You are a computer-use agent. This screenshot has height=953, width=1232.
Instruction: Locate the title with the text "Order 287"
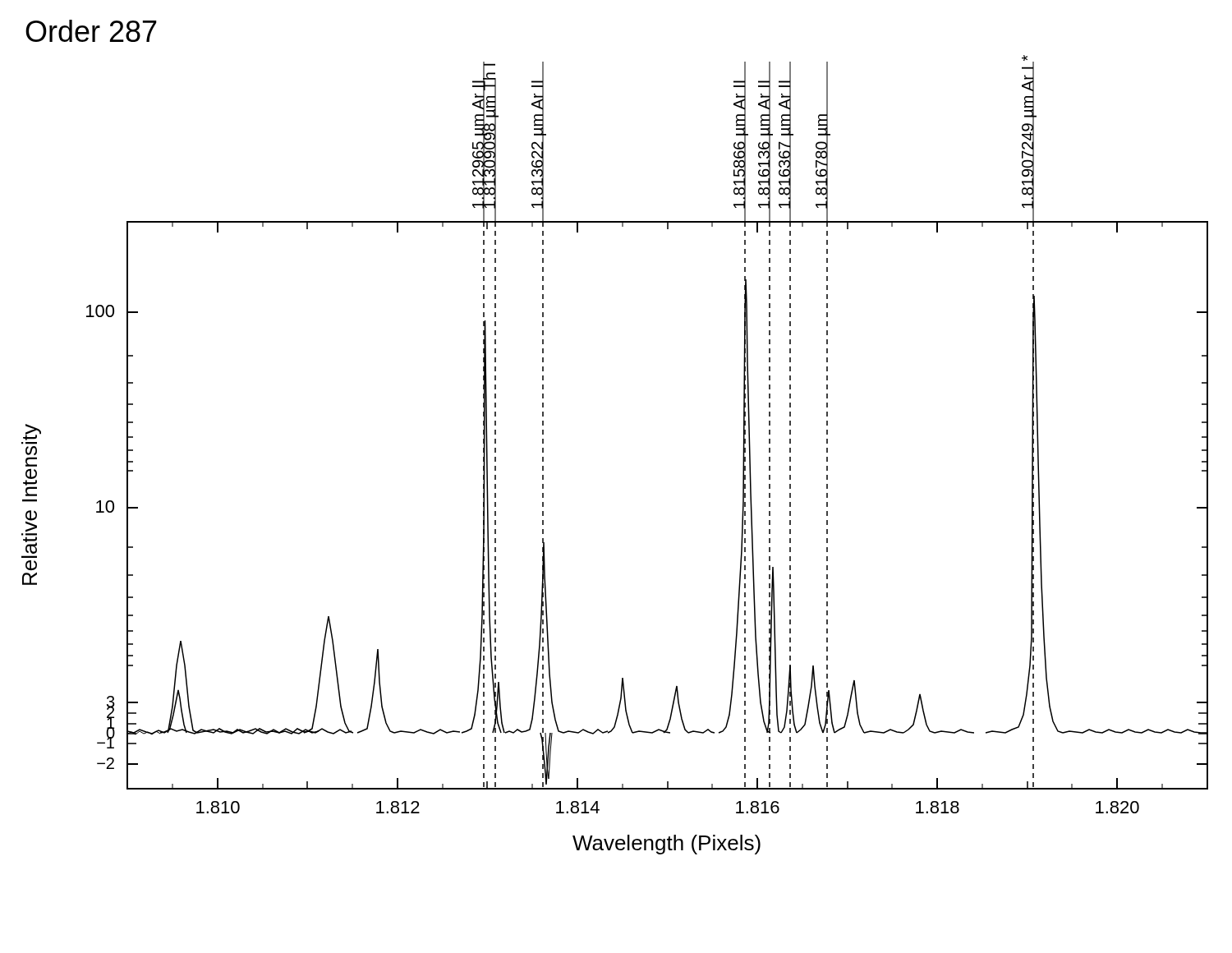(x=91, y=32)
